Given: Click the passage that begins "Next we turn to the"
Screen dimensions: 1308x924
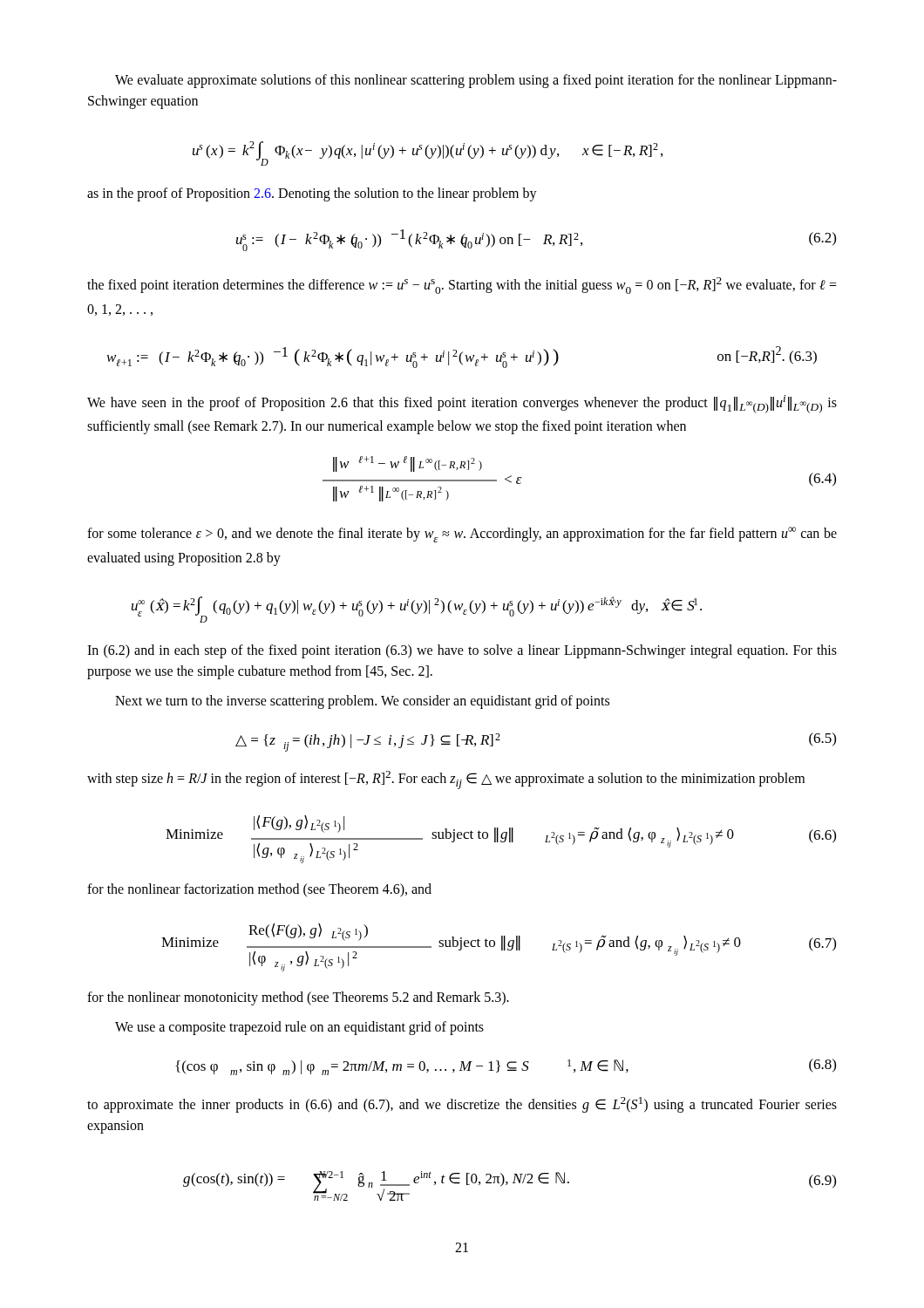Looking at the screenshot, I should (x=462, y=701).
